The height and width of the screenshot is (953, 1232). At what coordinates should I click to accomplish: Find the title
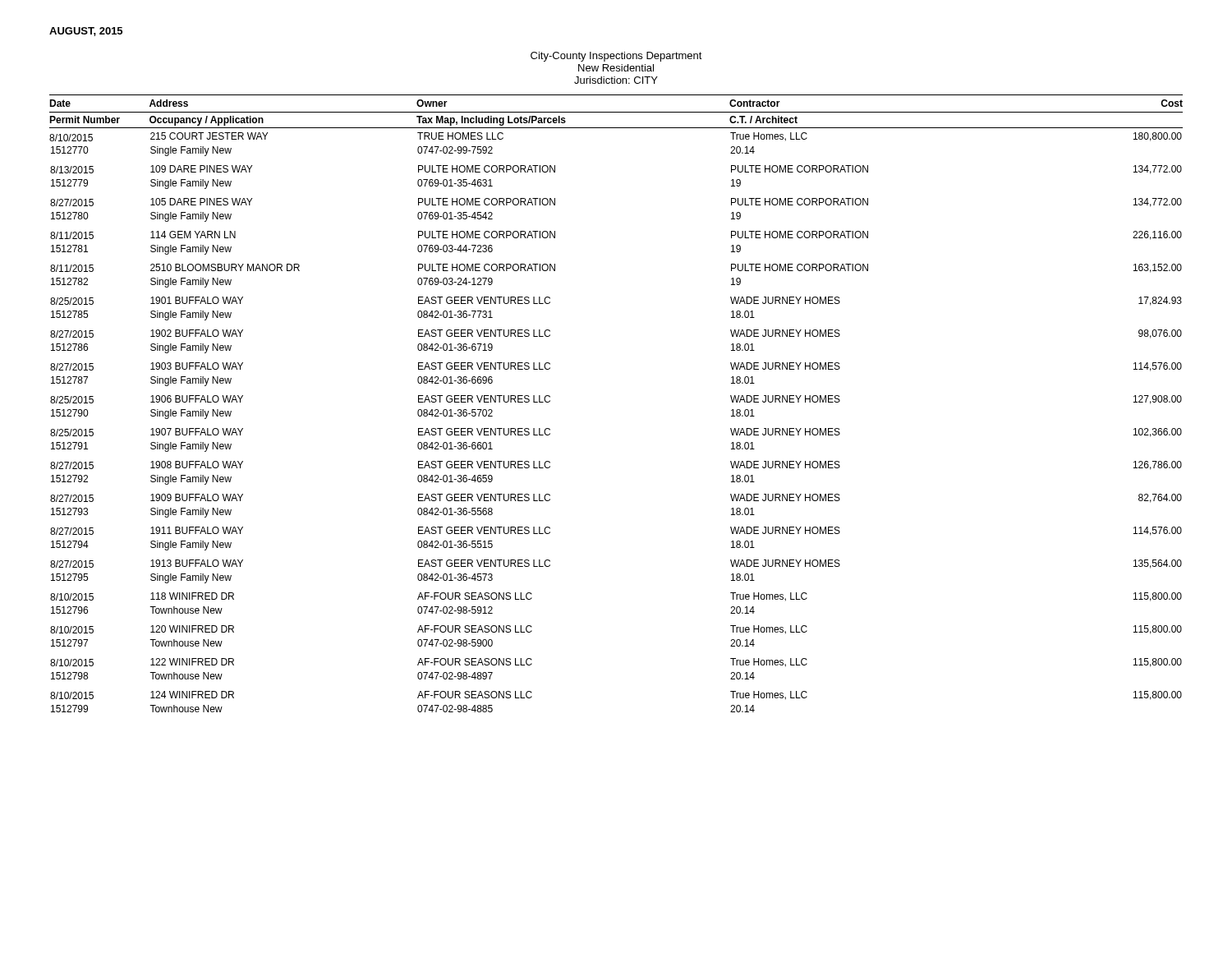click(616, 68)
